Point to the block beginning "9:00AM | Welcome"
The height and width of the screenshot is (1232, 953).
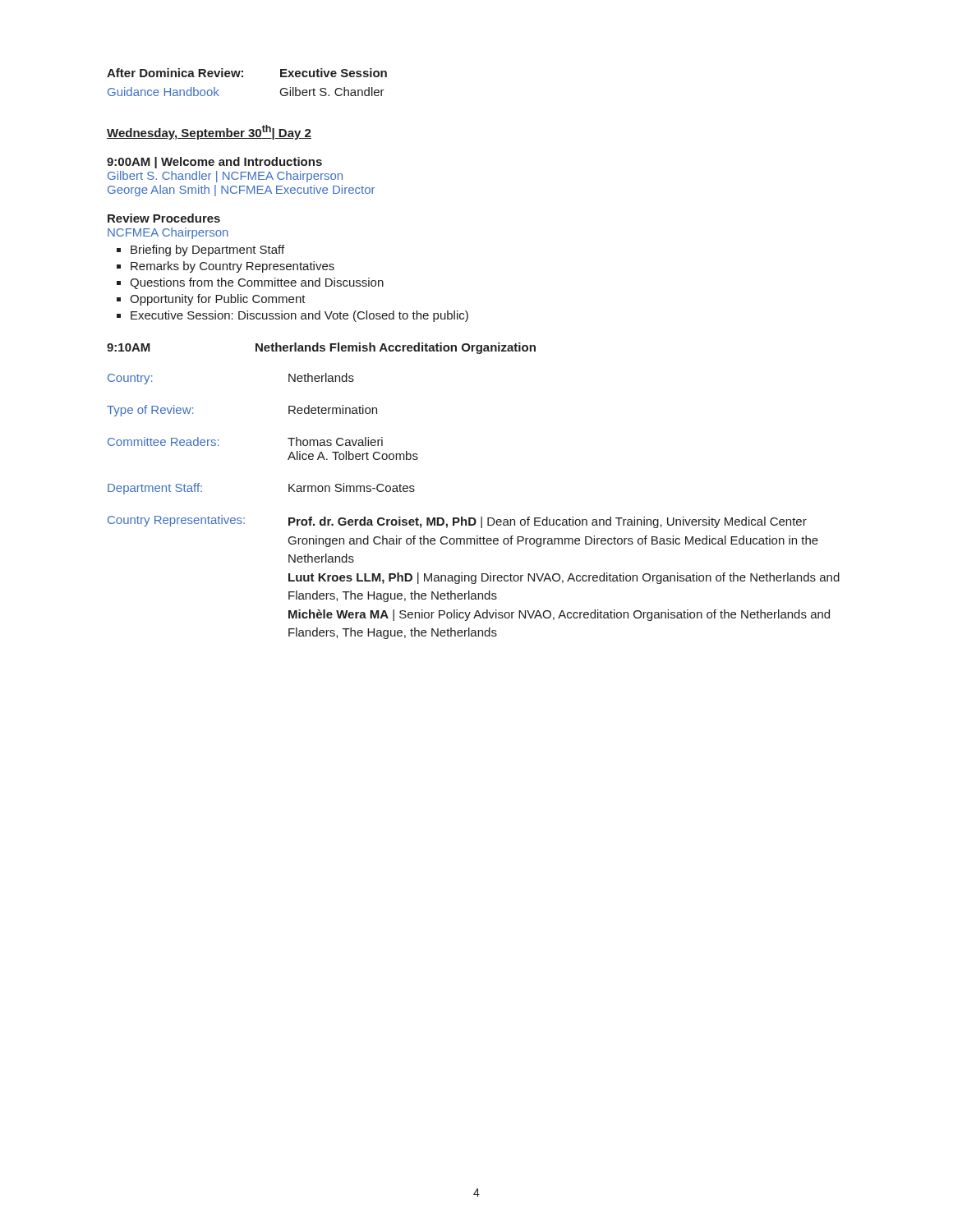click(241, 175)
